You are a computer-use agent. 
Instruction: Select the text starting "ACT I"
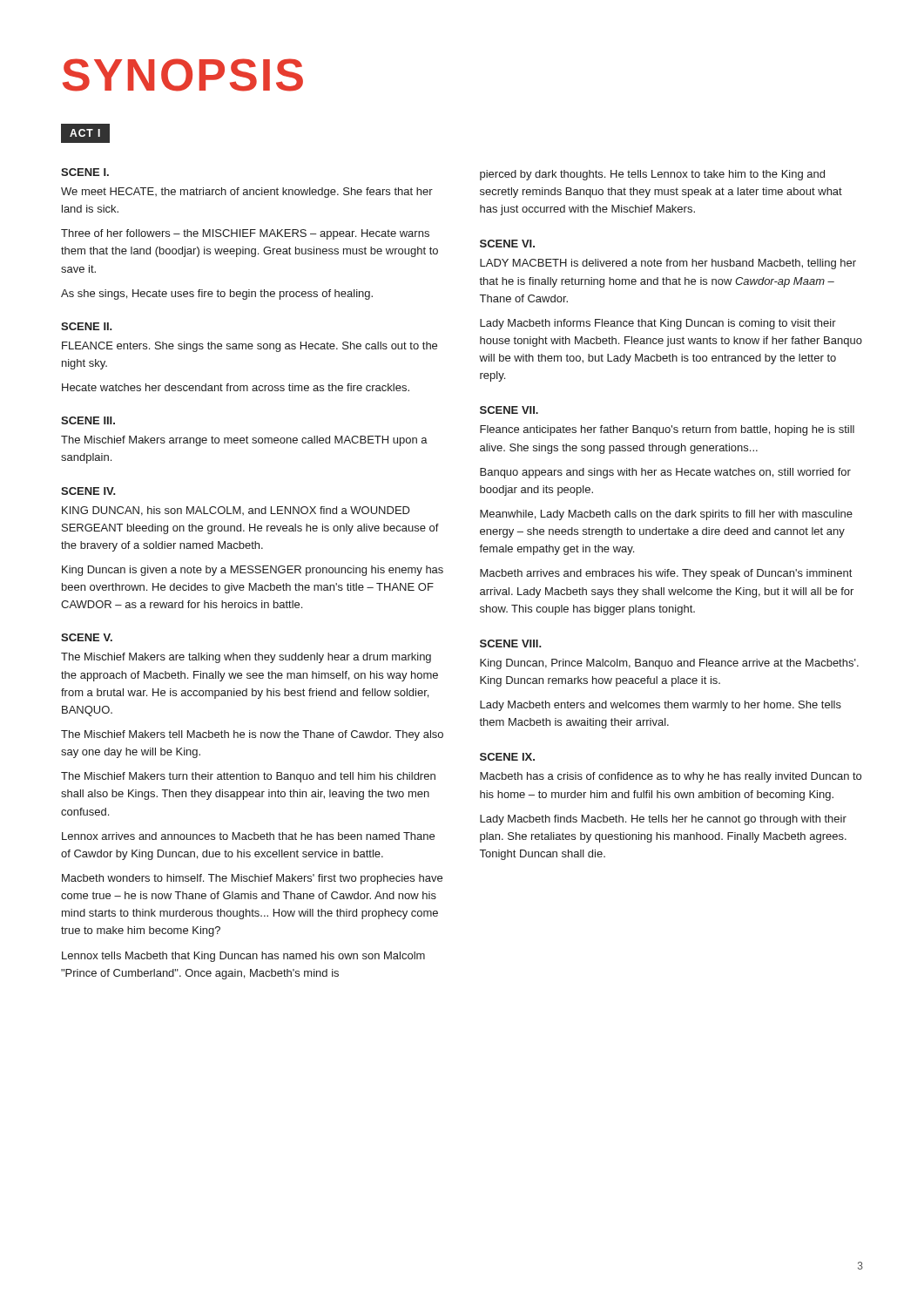pyautogui.click(x=86, y=133)
